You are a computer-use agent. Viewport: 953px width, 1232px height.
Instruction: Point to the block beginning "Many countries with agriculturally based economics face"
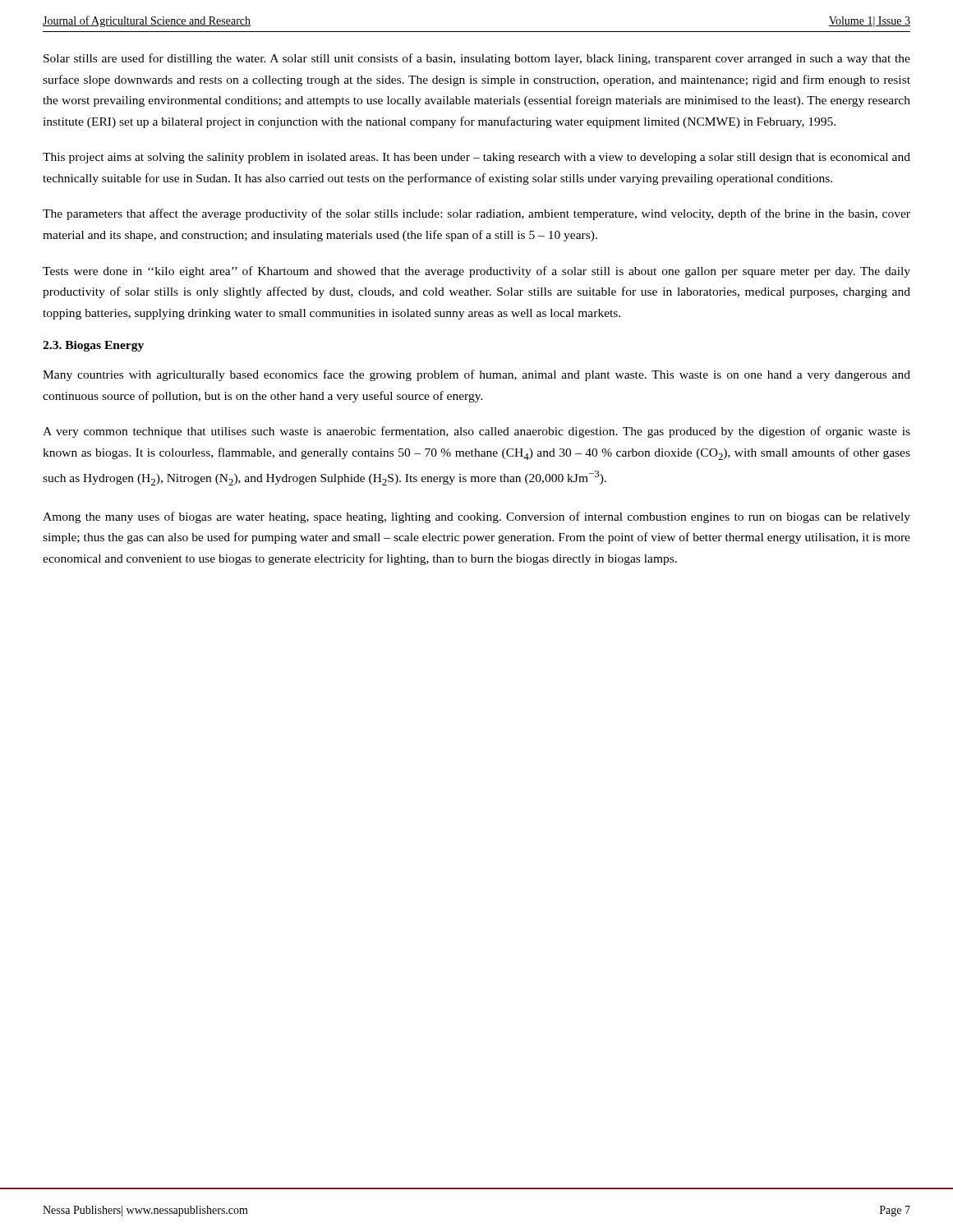point(476,385)
